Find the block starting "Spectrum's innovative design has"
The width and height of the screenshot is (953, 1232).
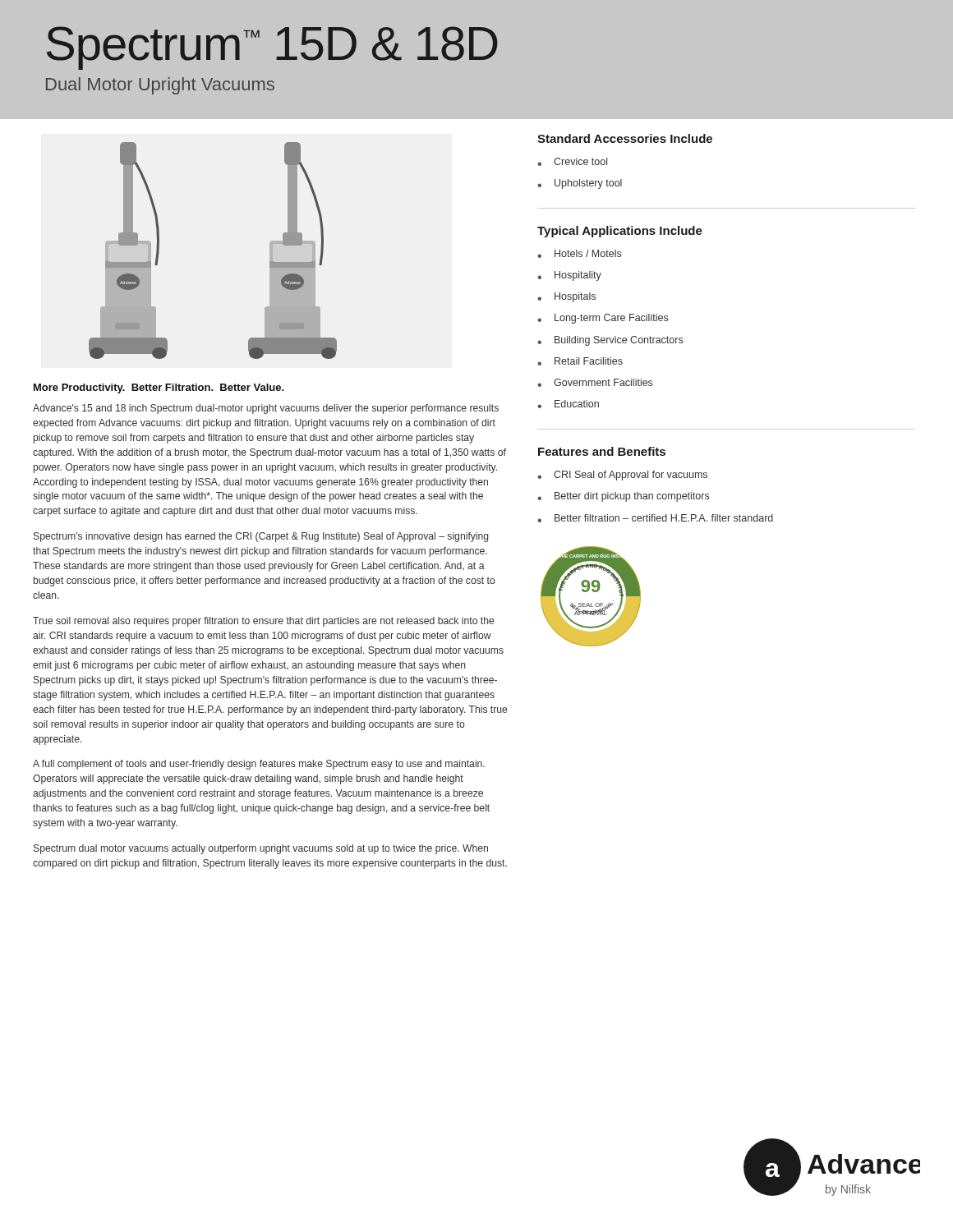click(x=264, y=566)
